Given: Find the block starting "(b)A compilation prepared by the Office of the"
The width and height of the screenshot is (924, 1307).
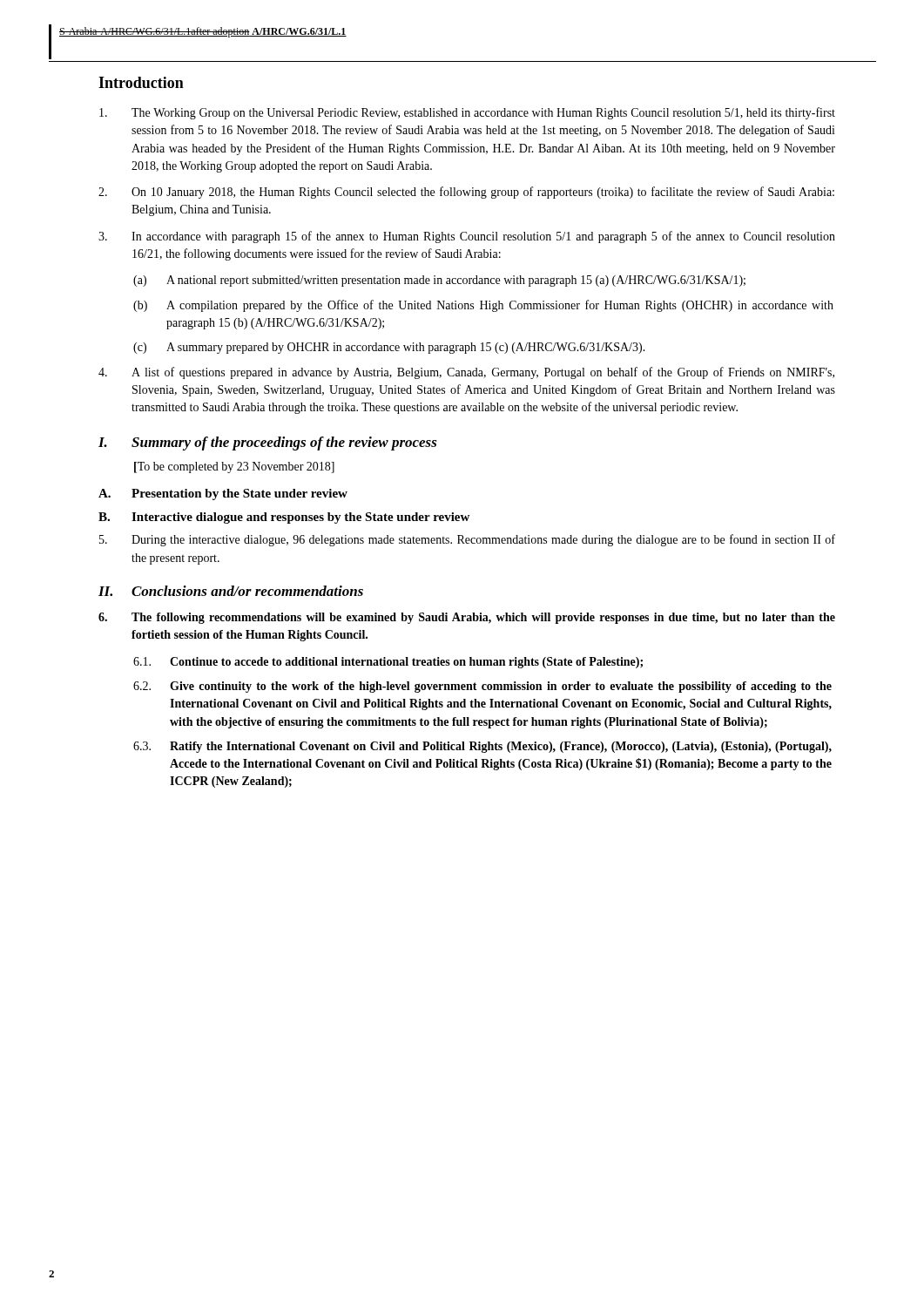Looking at the screenshot, I should (483, 315).
